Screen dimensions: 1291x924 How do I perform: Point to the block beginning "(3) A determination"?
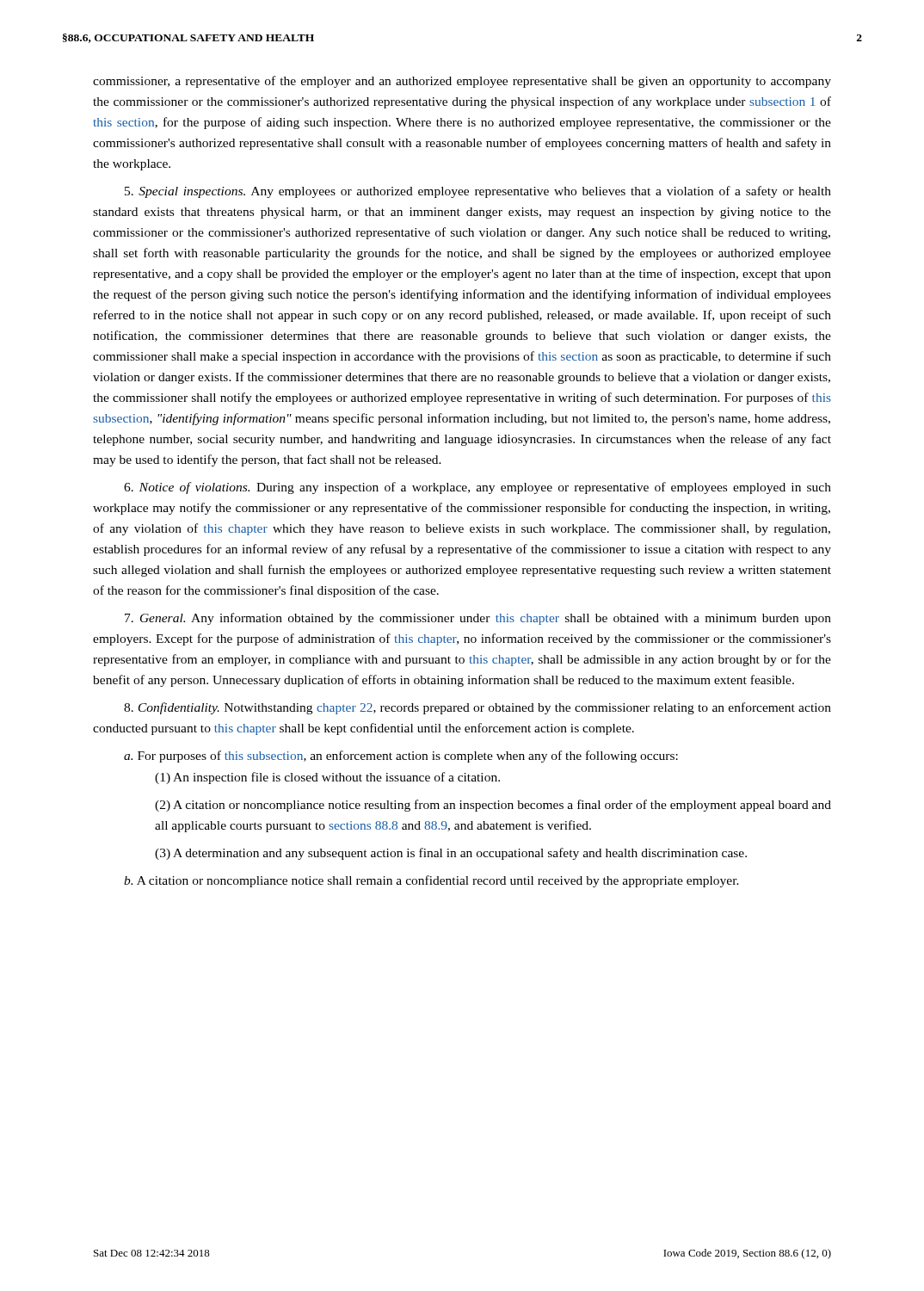pyautogui.click(x=493, y=853)
